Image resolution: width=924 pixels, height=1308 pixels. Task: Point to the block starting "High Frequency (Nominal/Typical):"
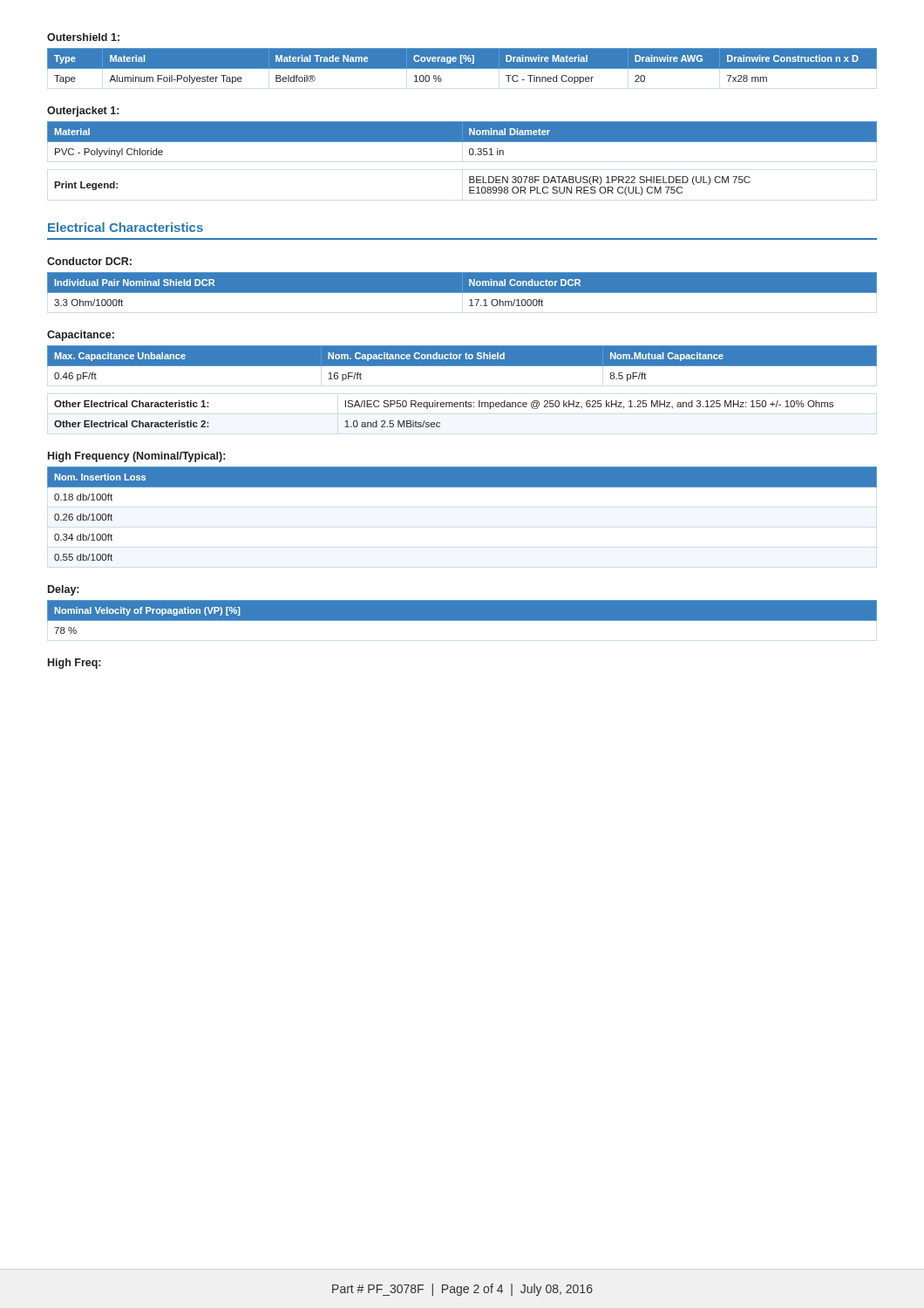pyautogui.click(x=137, y=456)
